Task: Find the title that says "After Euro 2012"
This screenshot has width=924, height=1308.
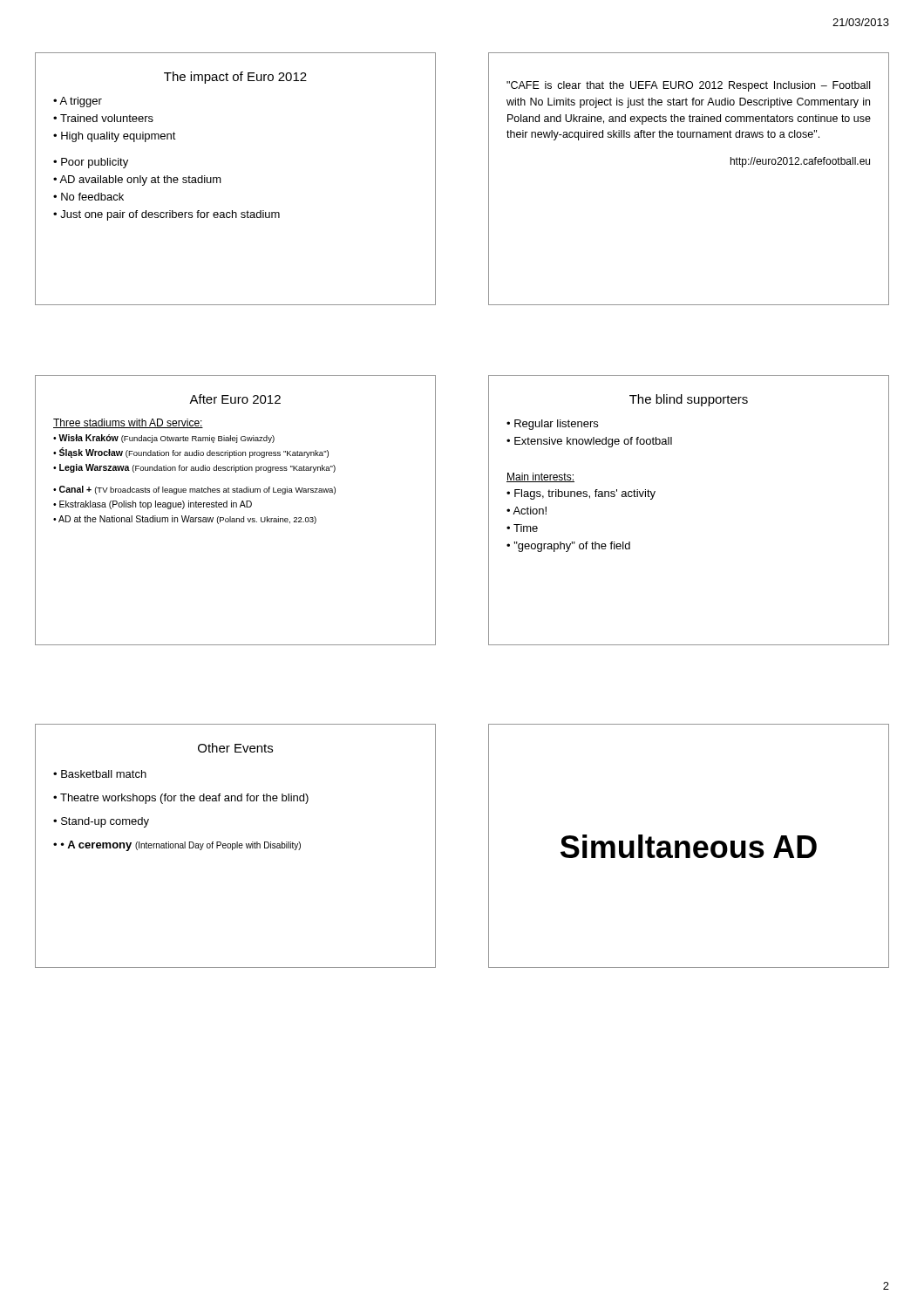Action: point(235,399)
